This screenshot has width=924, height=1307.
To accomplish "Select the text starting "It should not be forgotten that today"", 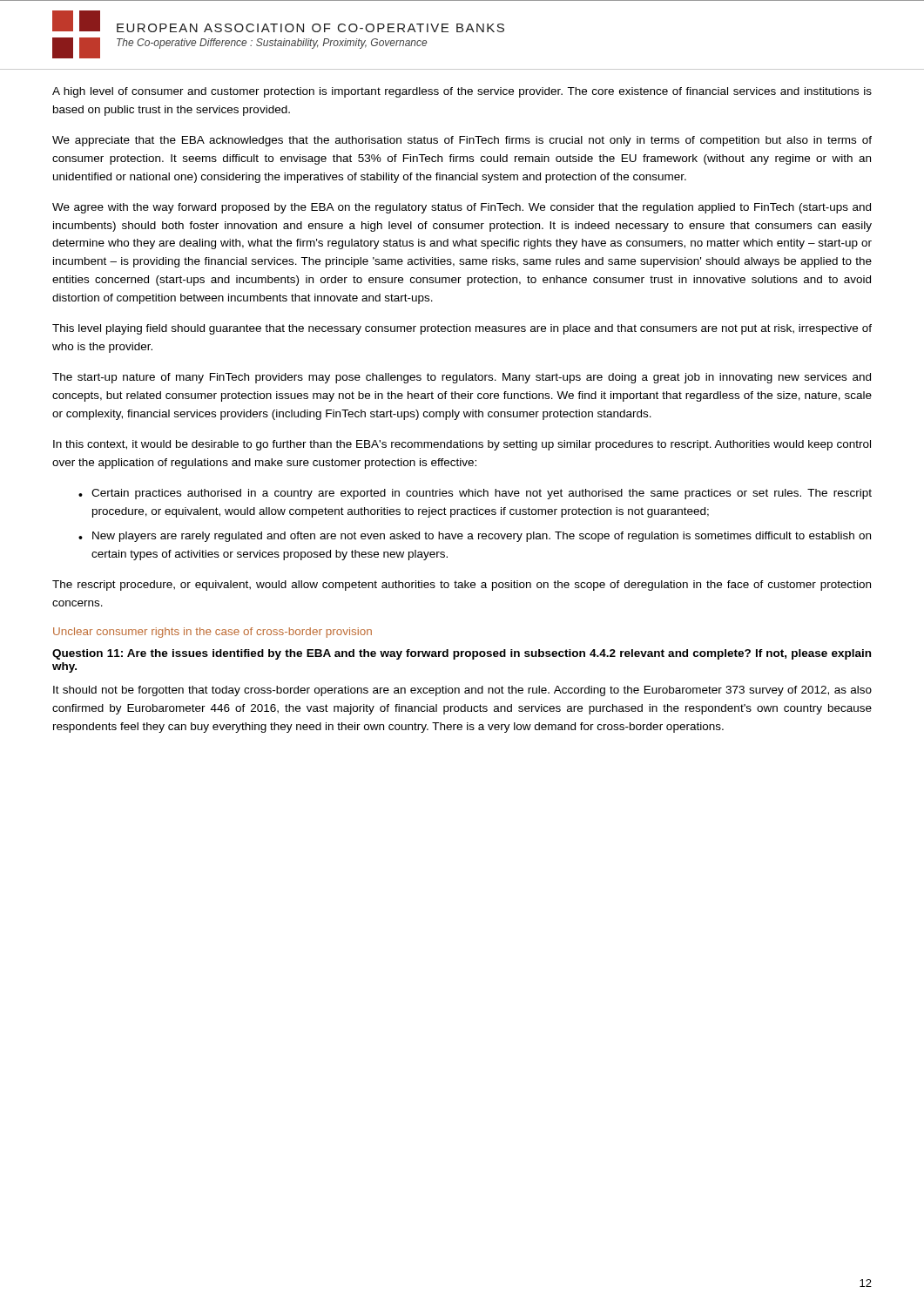I will click(462, 708).
